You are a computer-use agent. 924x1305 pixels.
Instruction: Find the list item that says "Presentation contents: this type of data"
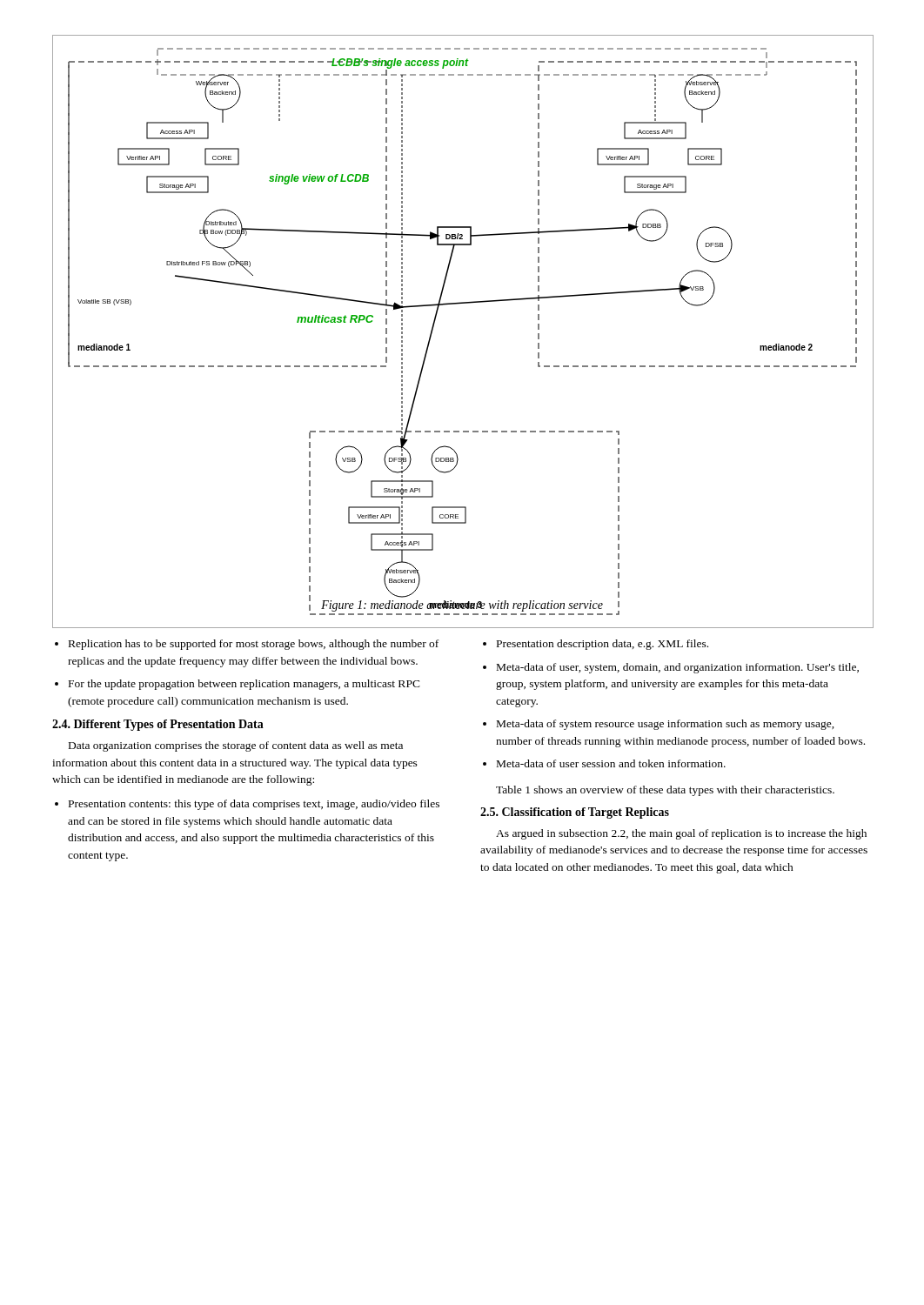(x=254, y=829)
